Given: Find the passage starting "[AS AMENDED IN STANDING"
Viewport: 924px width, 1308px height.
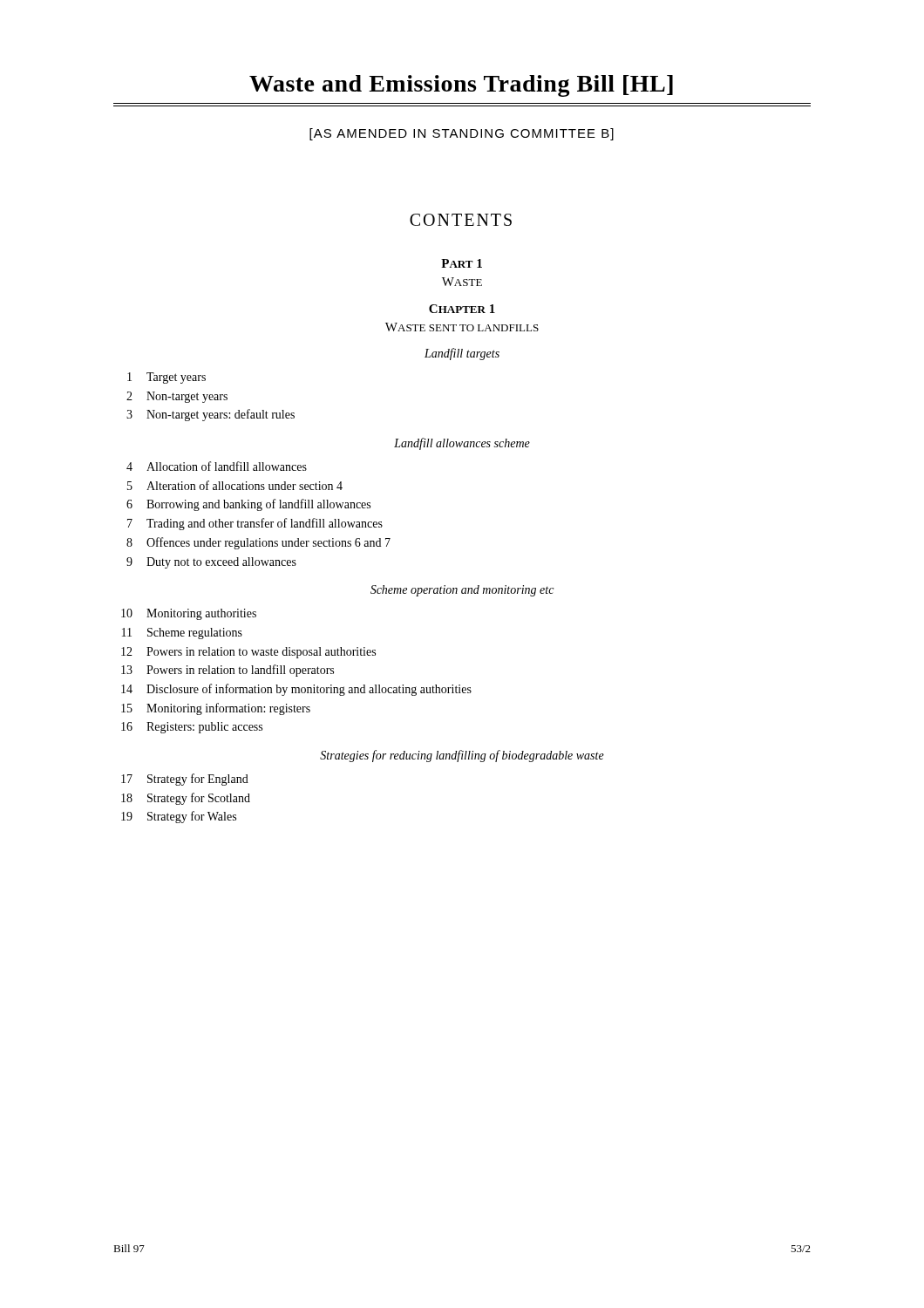Looking at the screenshot, I should pos(462,133).
